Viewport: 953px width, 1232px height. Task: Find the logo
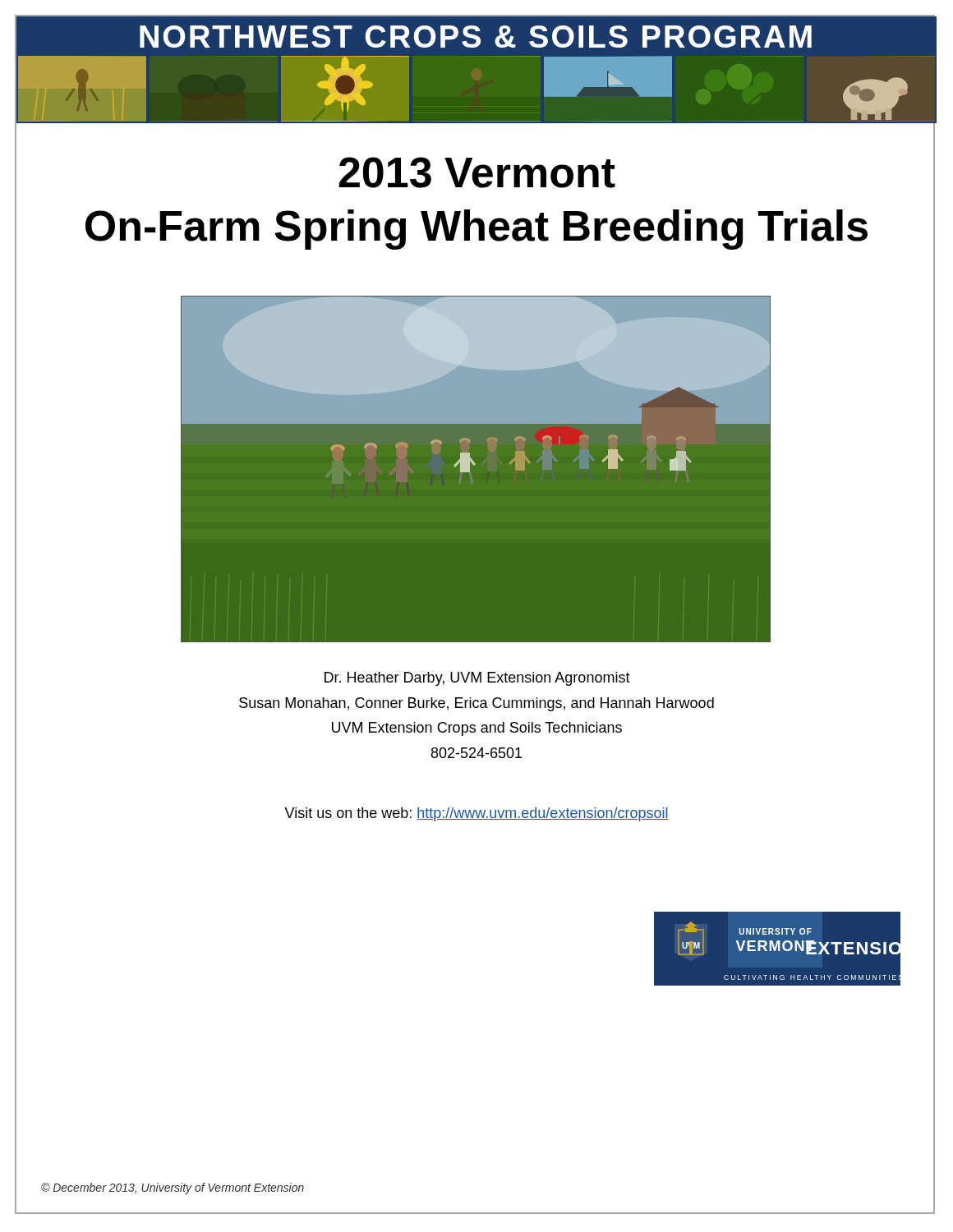coord(777,949)
